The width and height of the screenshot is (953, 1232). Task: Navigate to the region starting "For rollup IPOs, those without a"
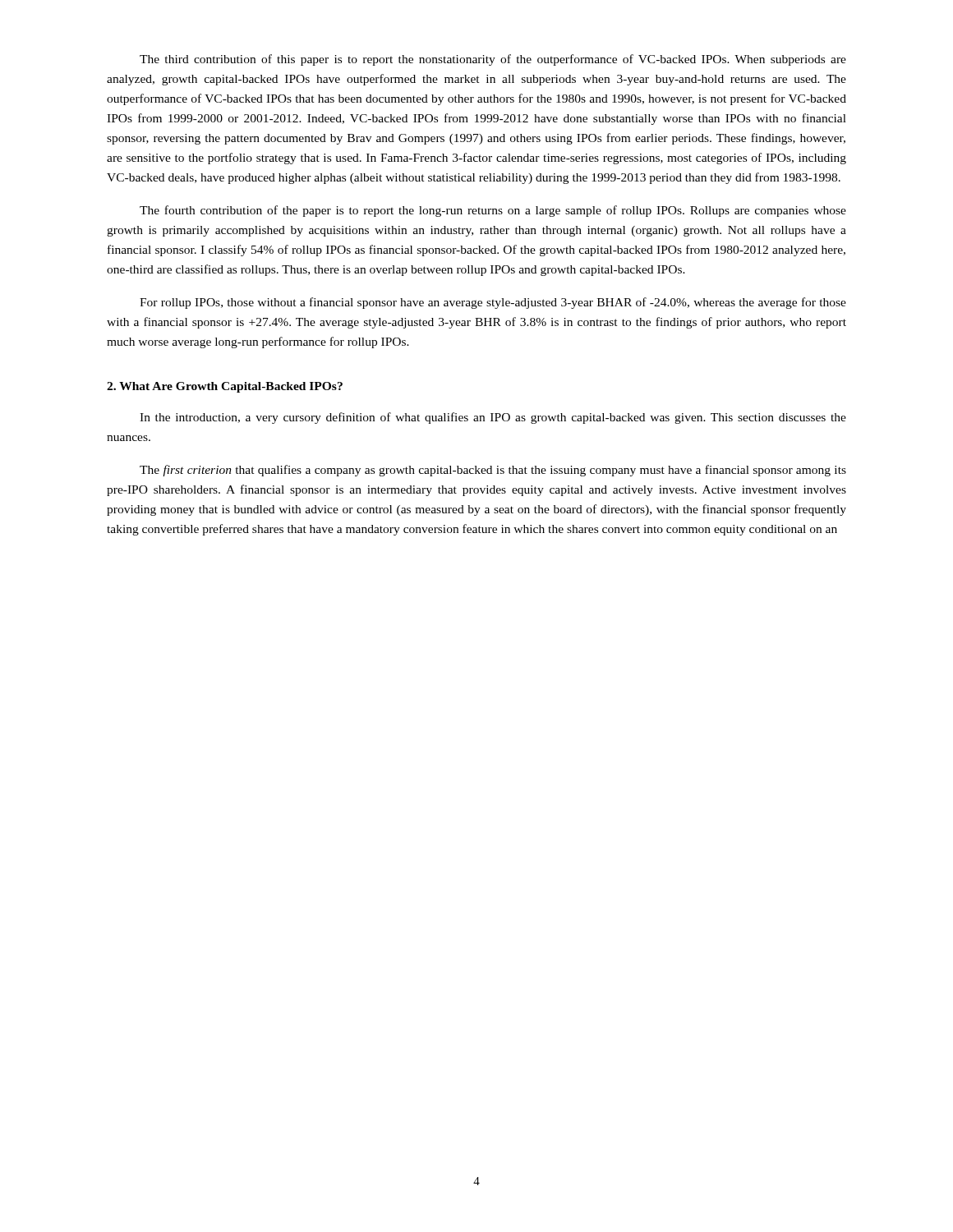(x=476, y=322)
